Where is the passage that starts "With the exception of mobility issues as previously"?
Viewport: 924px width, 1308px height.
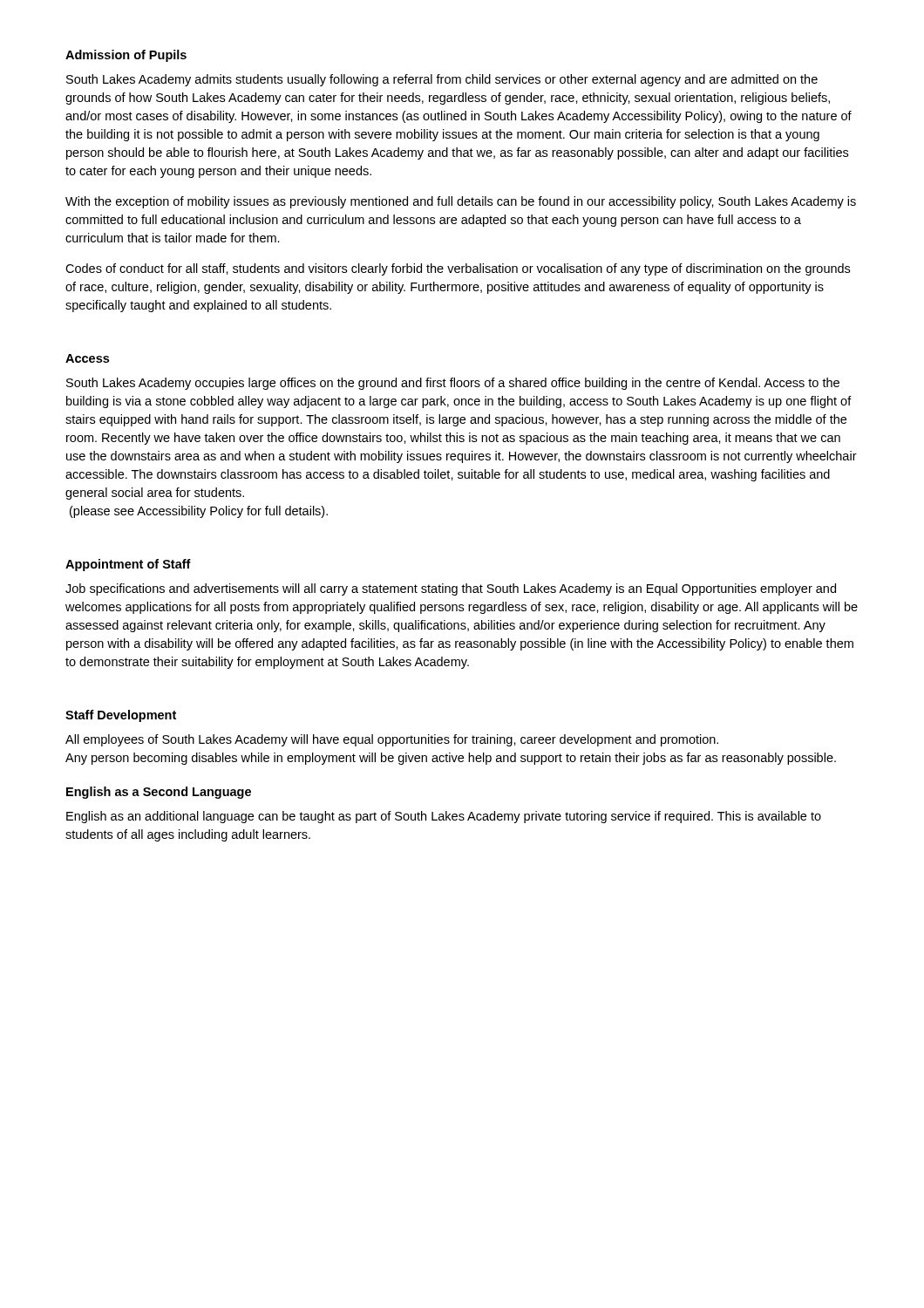click(x=461, y=220)
